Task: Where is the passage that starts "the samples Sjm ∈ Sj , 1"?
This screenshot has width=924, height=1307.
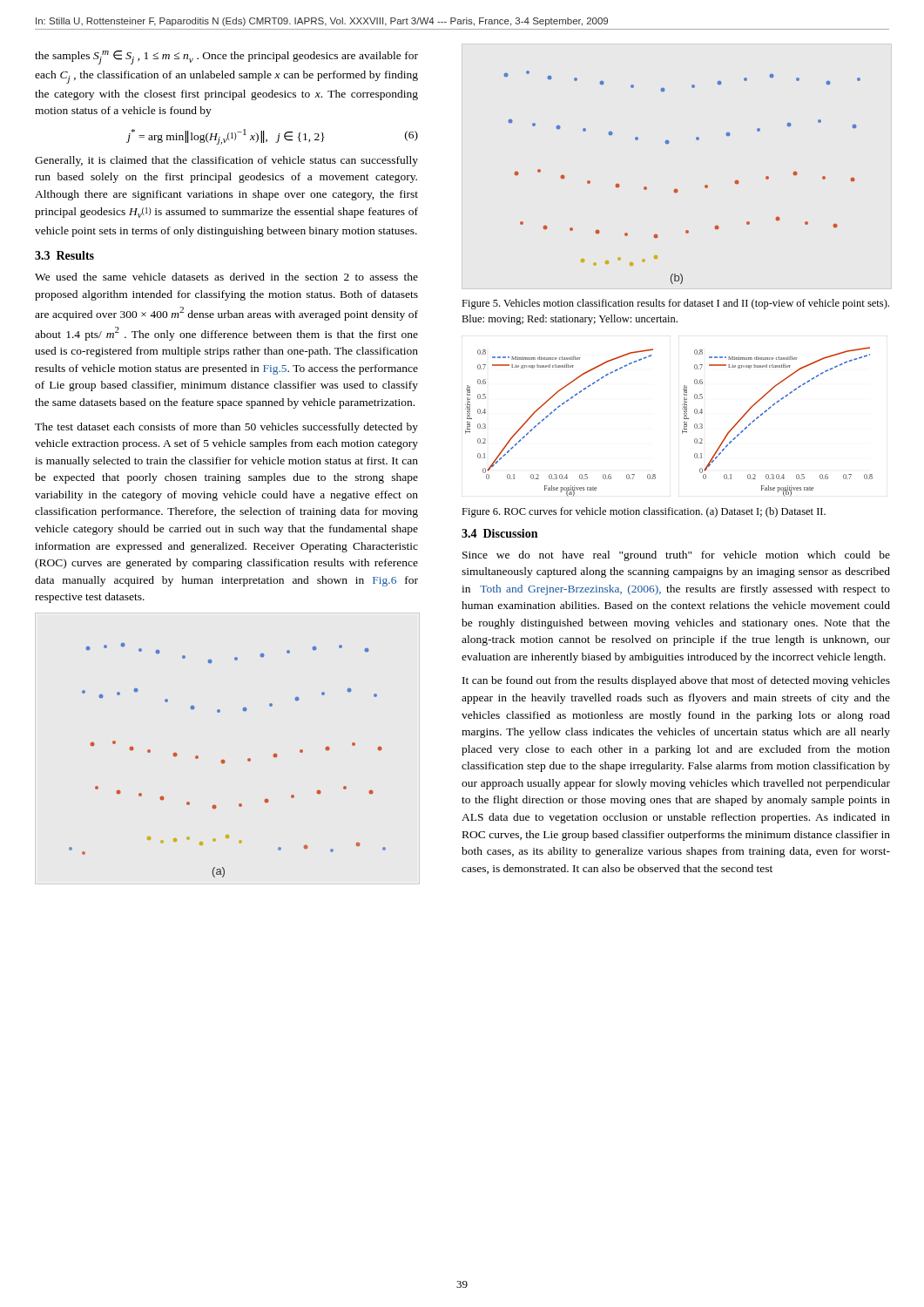Action: coord(226,81)
